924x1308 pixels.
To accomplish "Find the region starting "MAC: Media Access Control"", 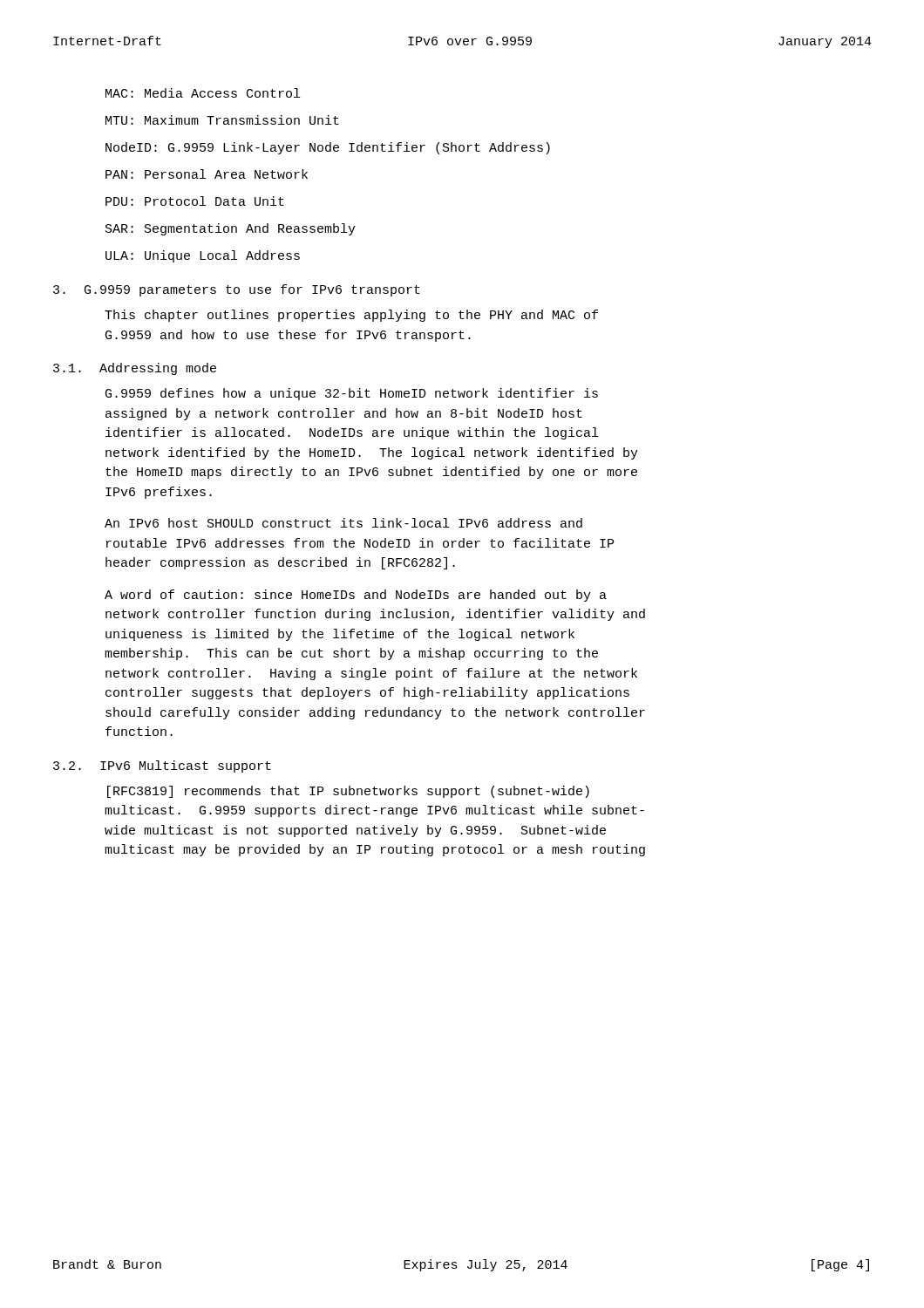I will [x=203, y=95].
